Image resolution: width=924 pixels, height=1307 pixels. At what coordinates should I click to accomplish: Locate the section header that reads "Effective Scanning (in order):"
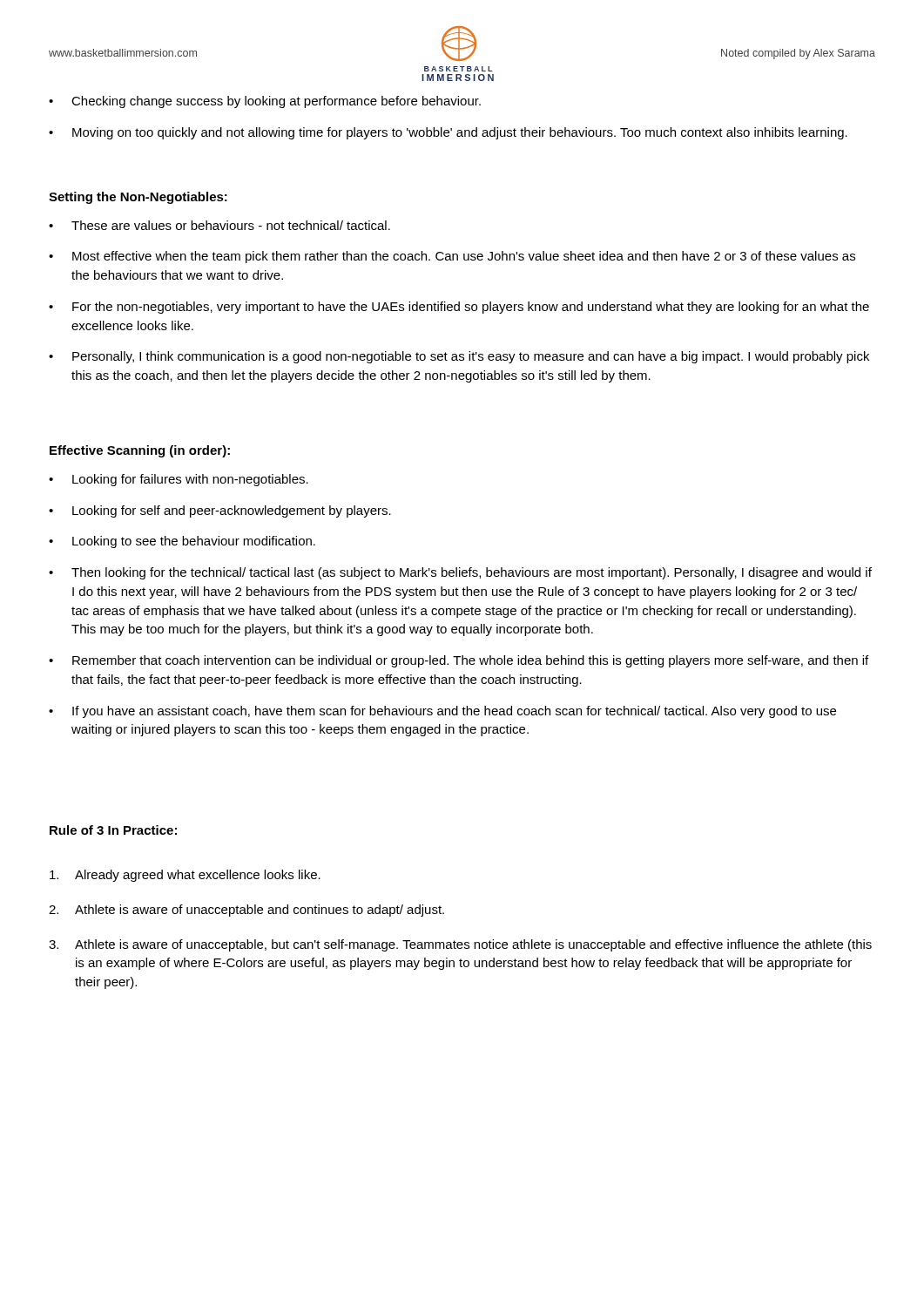click(140, 450)
